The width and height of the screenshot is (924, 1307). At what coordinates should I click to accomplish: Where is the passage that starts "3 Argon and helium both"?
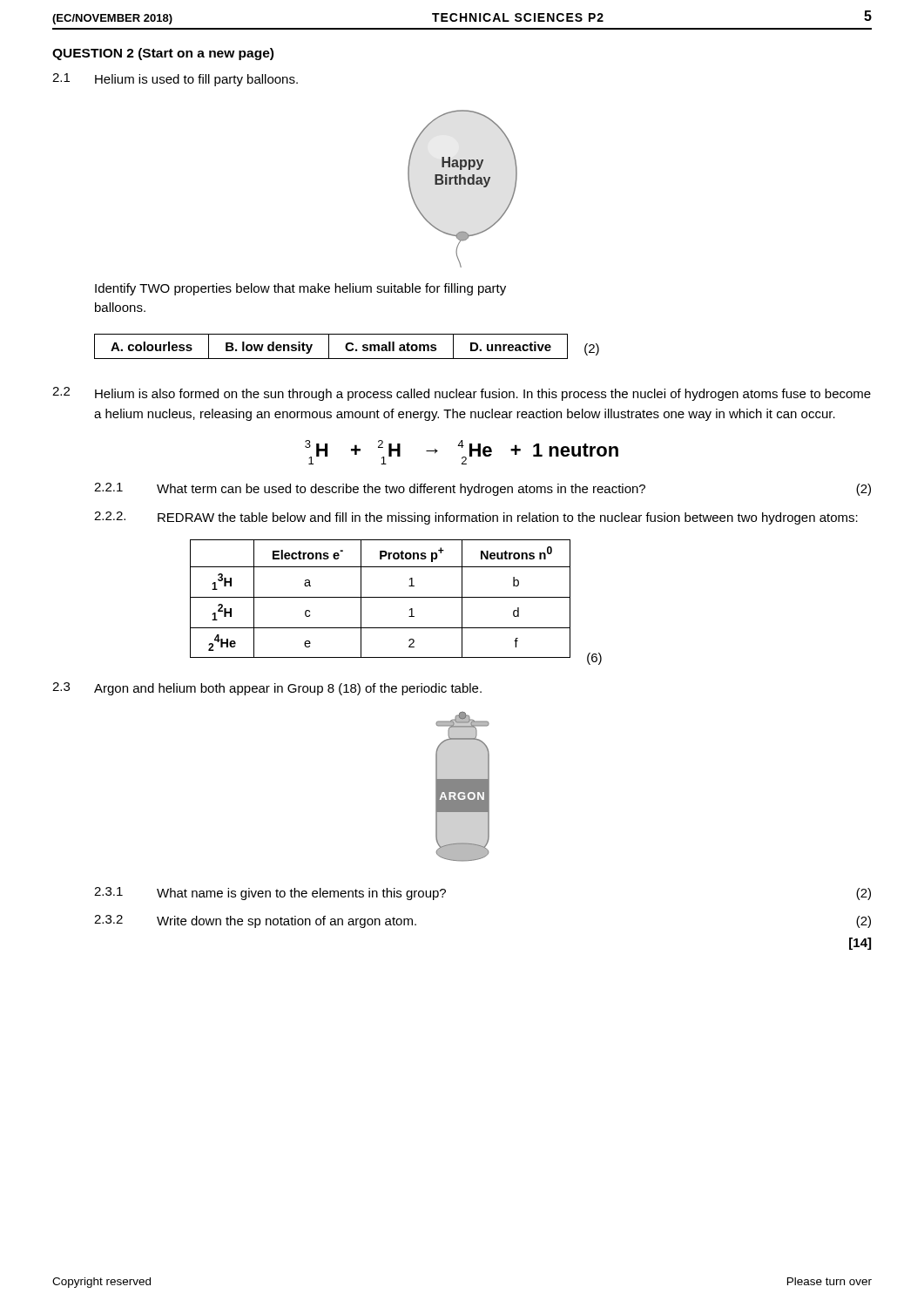(x=462, y=689)
